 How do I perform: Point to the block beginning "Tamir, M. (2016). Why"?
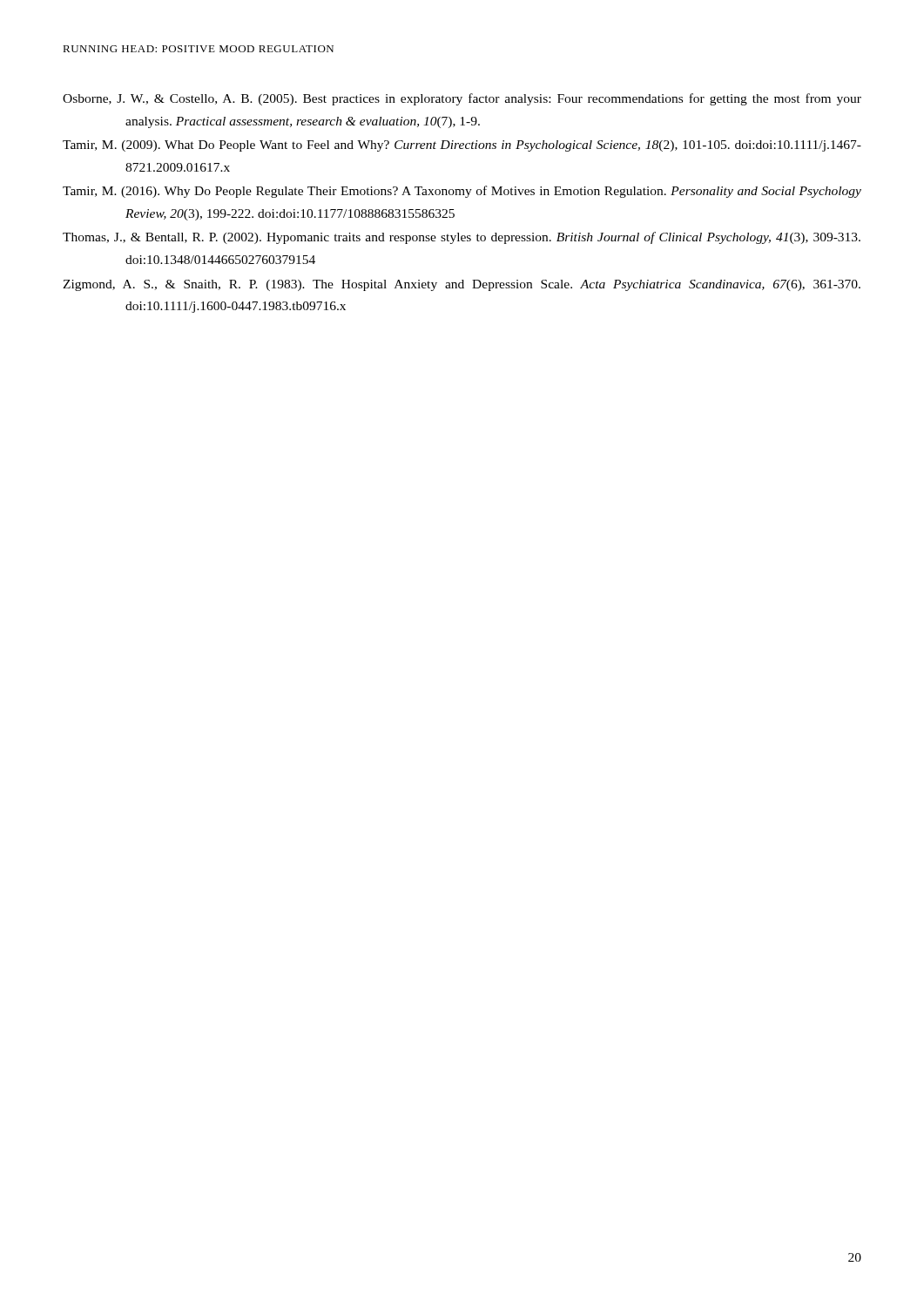(462, 202)
